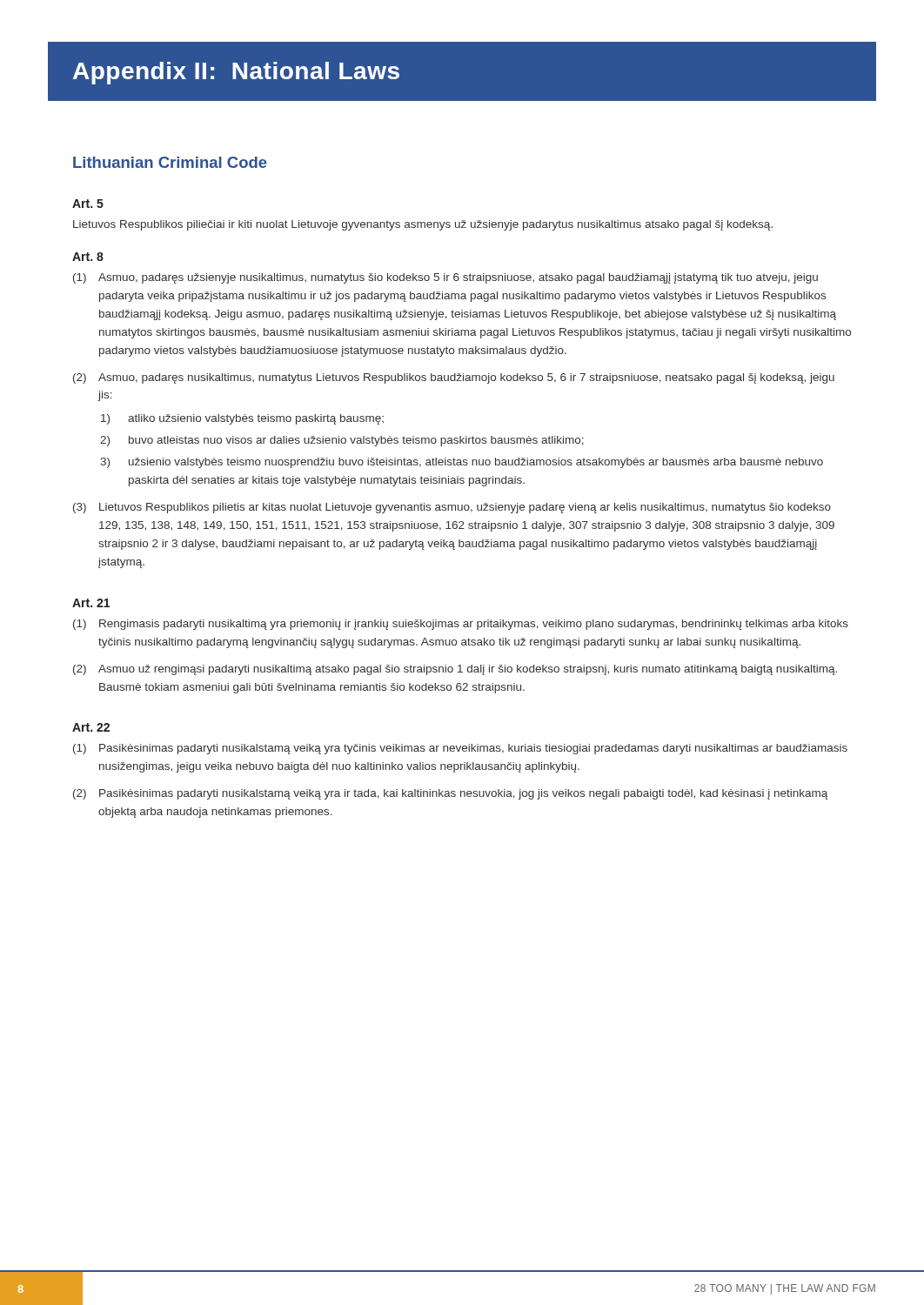
Task: Point to the block beginning "(2) Asmuo už rengimąsi"
Action: coord(462,678)
